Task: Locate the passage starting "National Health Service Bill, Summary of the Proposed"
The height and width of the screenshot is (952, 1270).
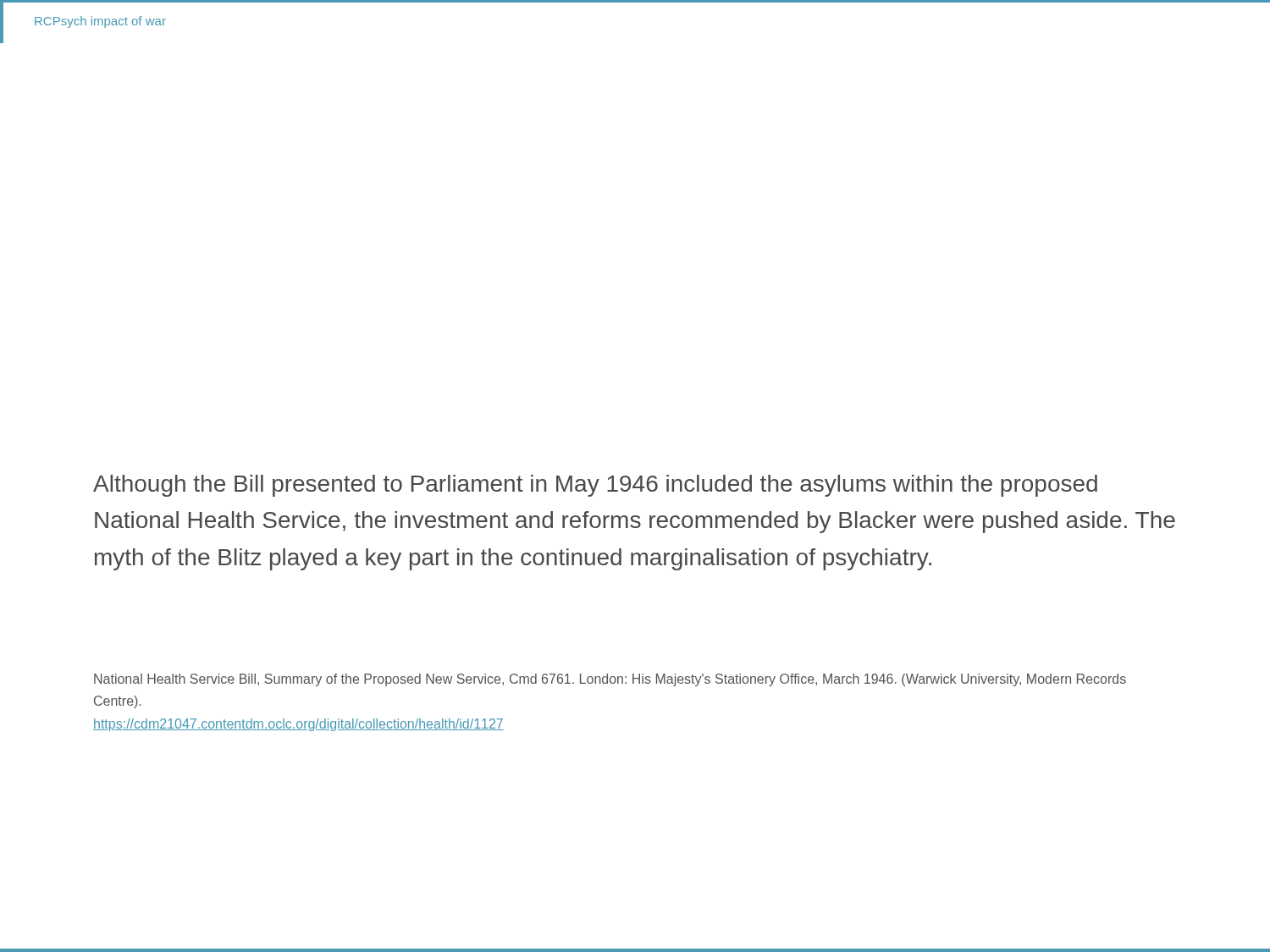Action: [x=610, y=680]
